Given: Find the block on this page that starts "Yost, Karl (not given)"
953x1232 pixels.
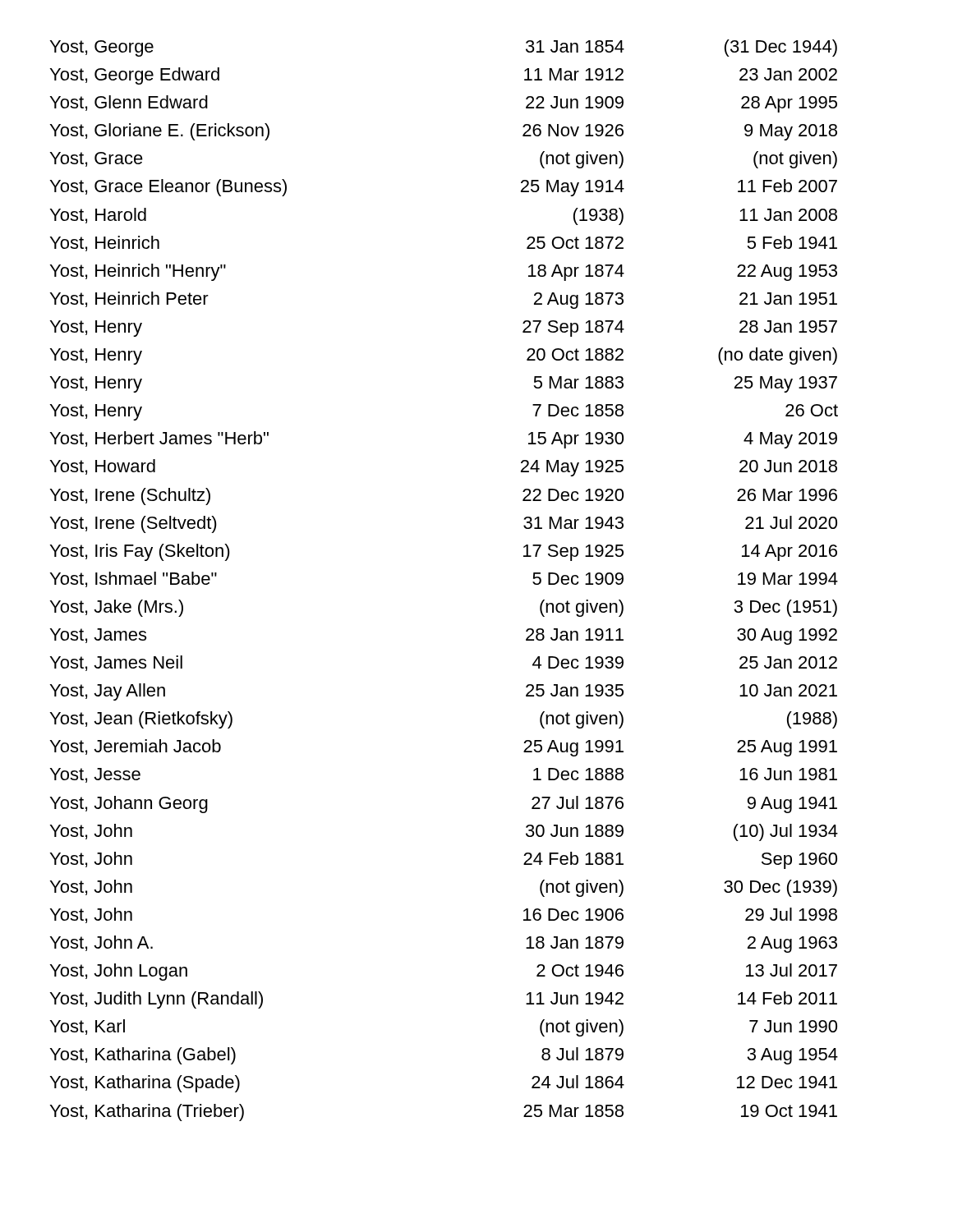Looking at the screenshot, I should click(x=81, y=1028).
